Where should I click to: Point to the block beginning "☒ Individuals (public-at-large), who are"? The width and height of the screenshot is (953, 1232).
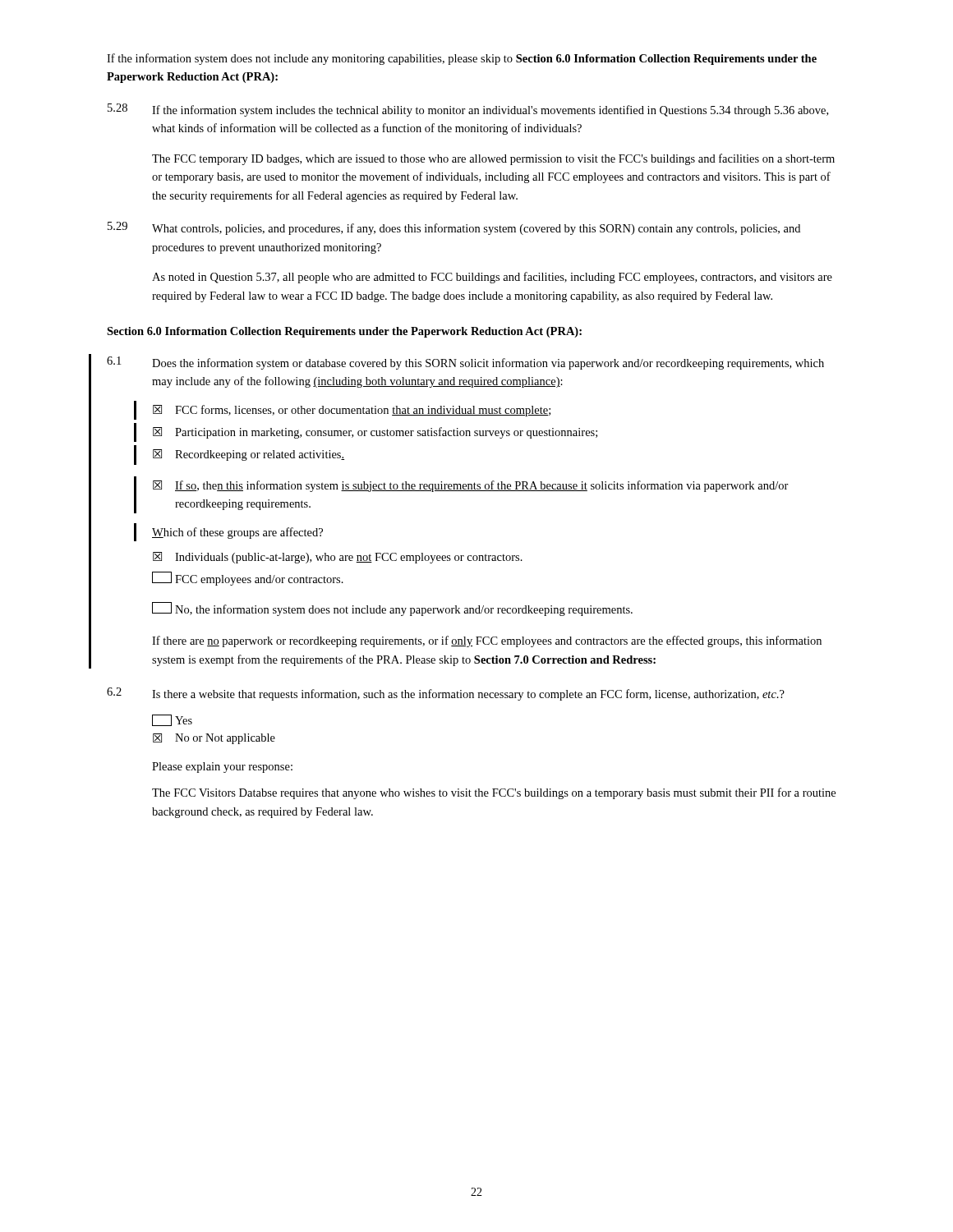click(337, 557)
